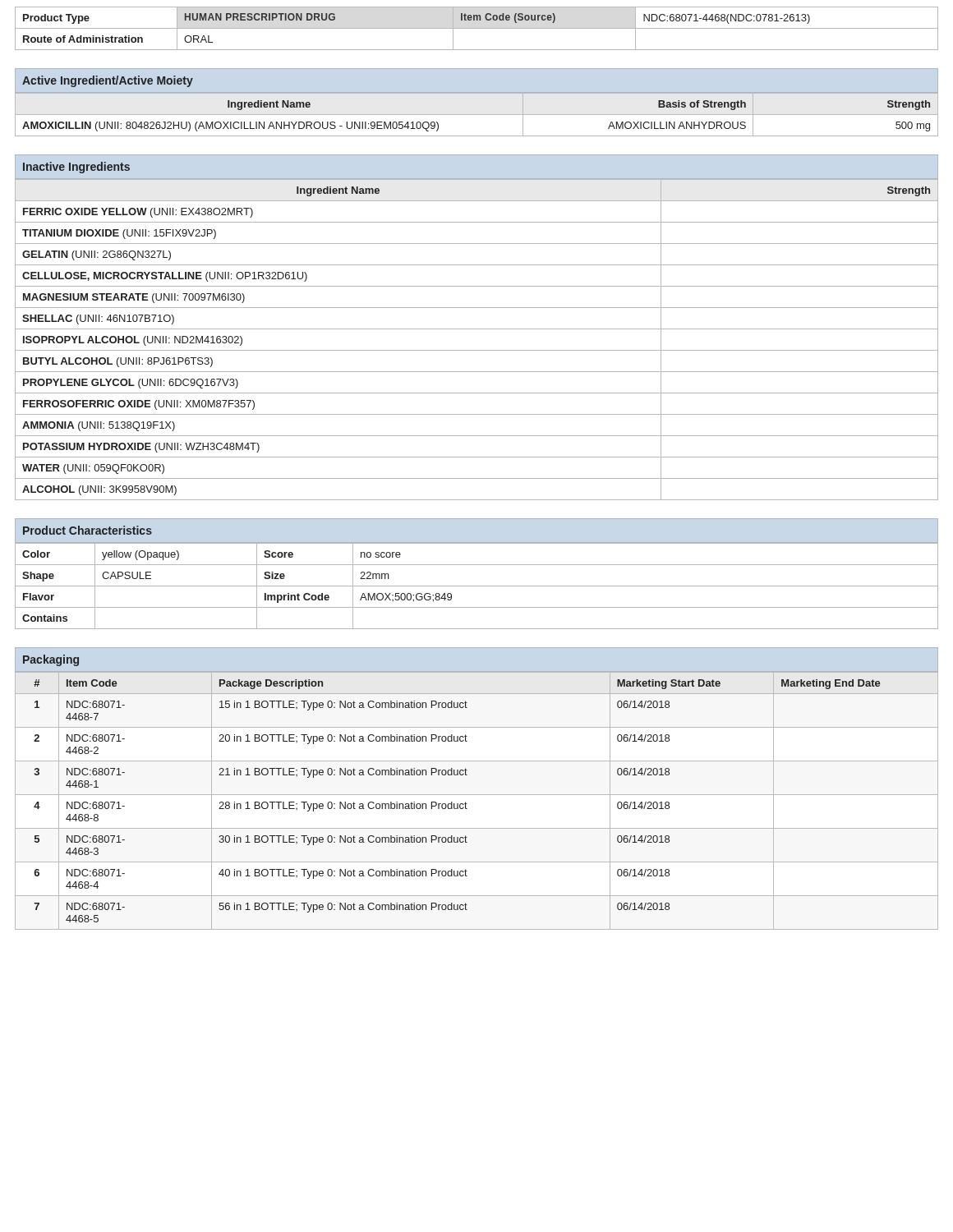Click on the section header that says "Product Characteristics"
This screenshot has width=953, height=1232.
87,531
